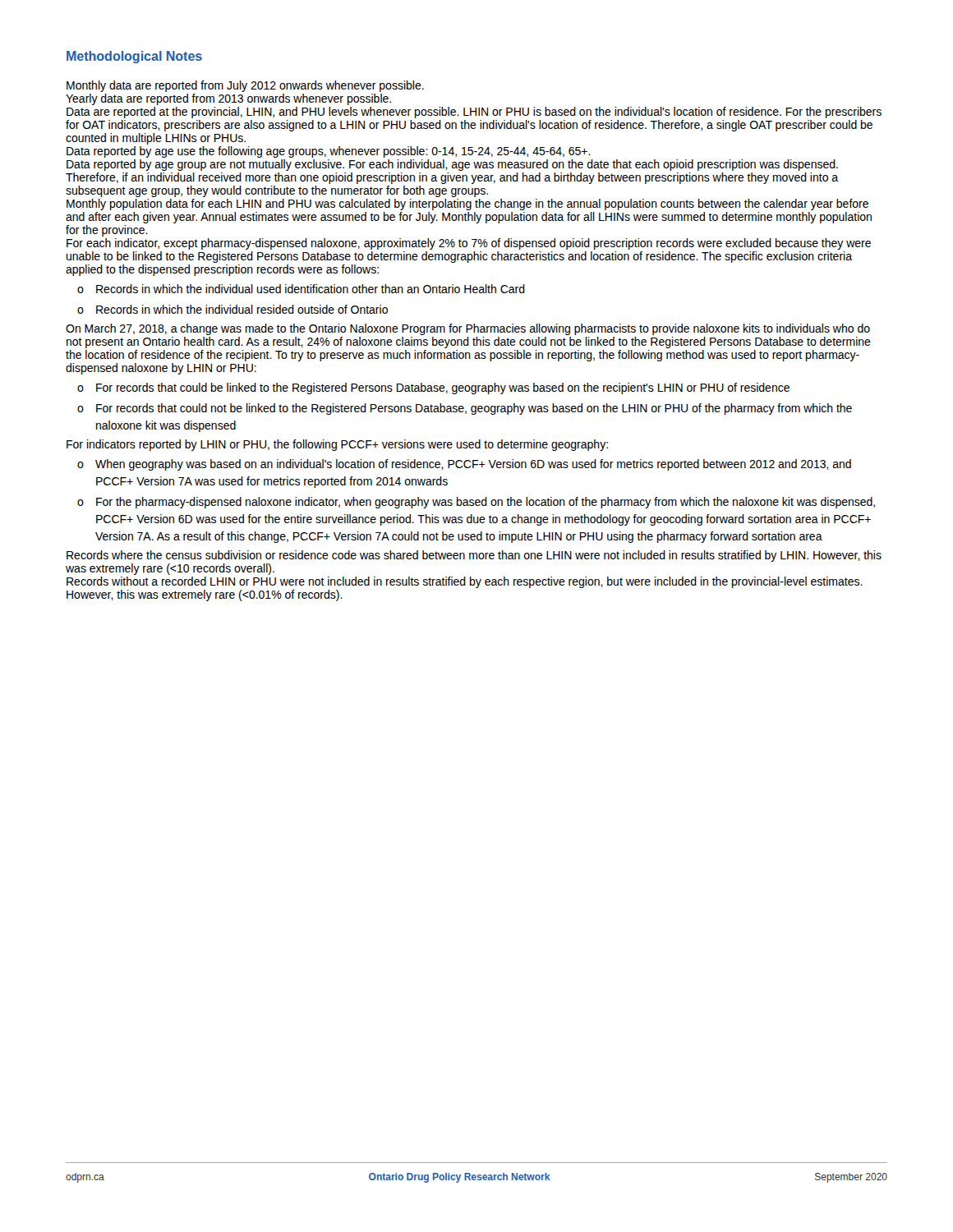953x1232 pixels.
Task: Locate the element starting "Yearly data are reported from 2013"
Action: tap(476, 99)
